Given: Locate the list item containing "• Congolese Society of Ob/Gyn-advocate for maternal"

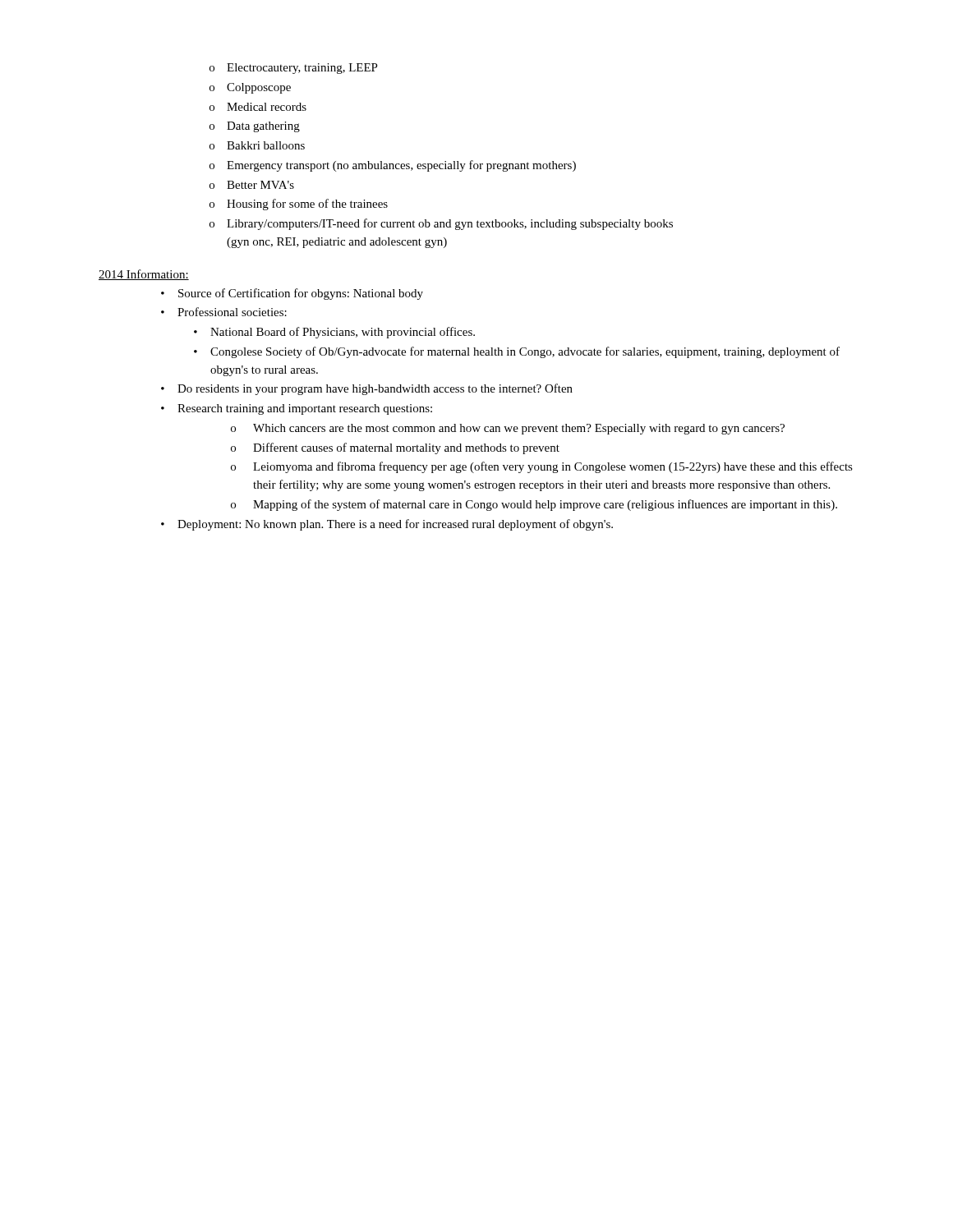Looking at the screenshot, I should (x=518, y=361).
